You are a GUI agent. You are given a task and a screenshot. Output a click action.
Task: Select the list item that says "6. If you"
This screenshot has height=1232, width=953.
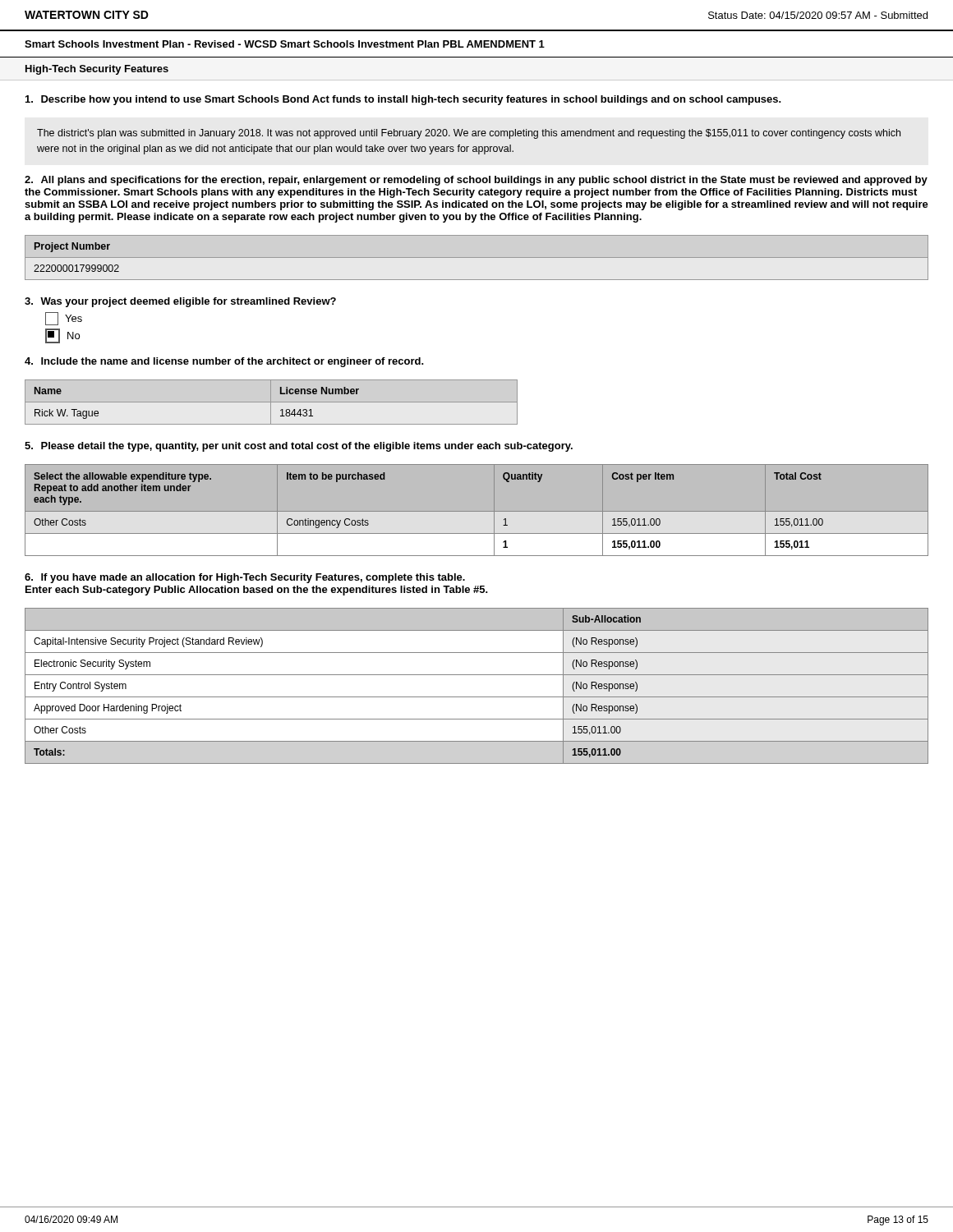coord(256,583)
